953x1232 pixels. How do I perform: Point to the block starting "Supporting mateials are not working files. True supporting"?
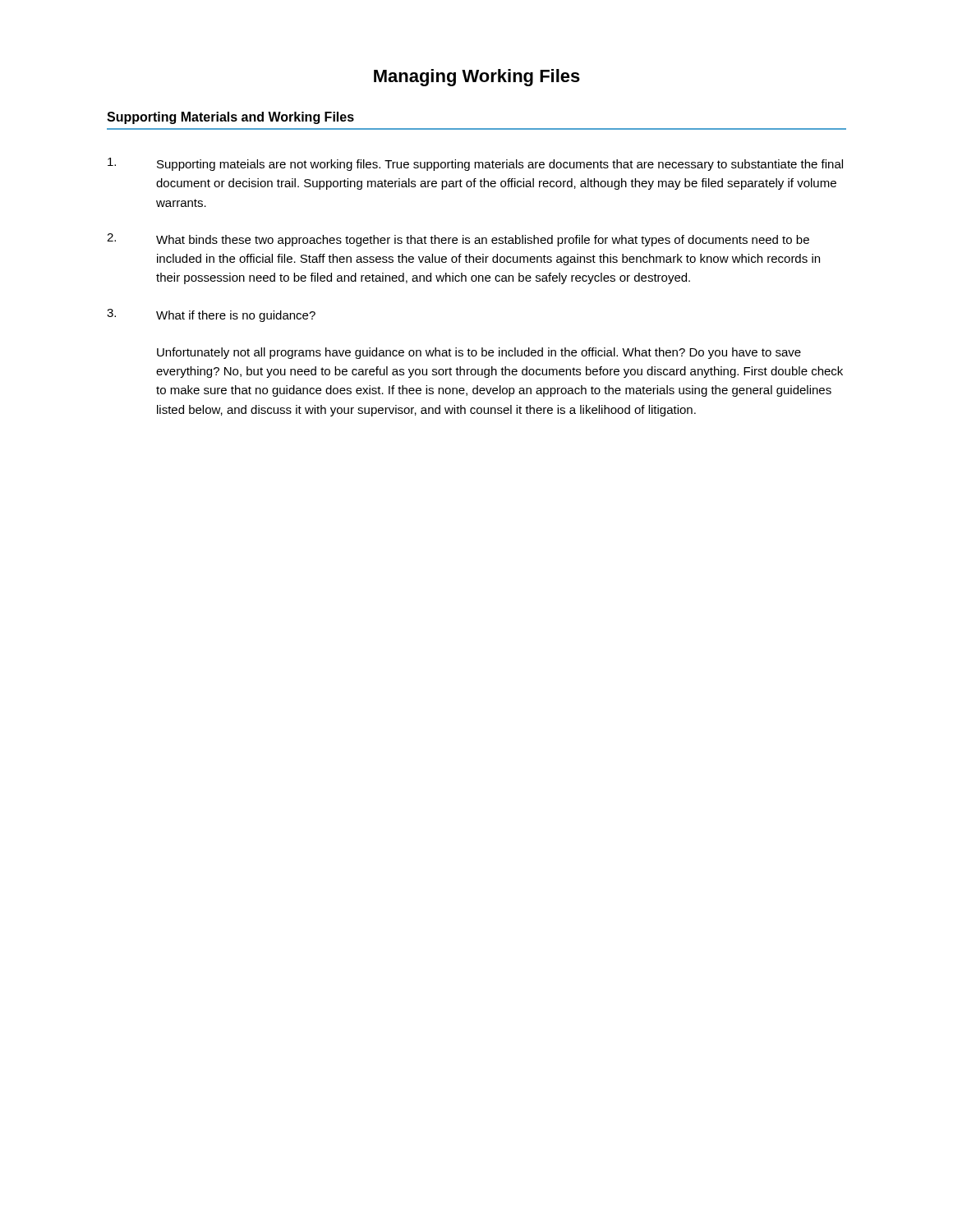click(476, 183)
